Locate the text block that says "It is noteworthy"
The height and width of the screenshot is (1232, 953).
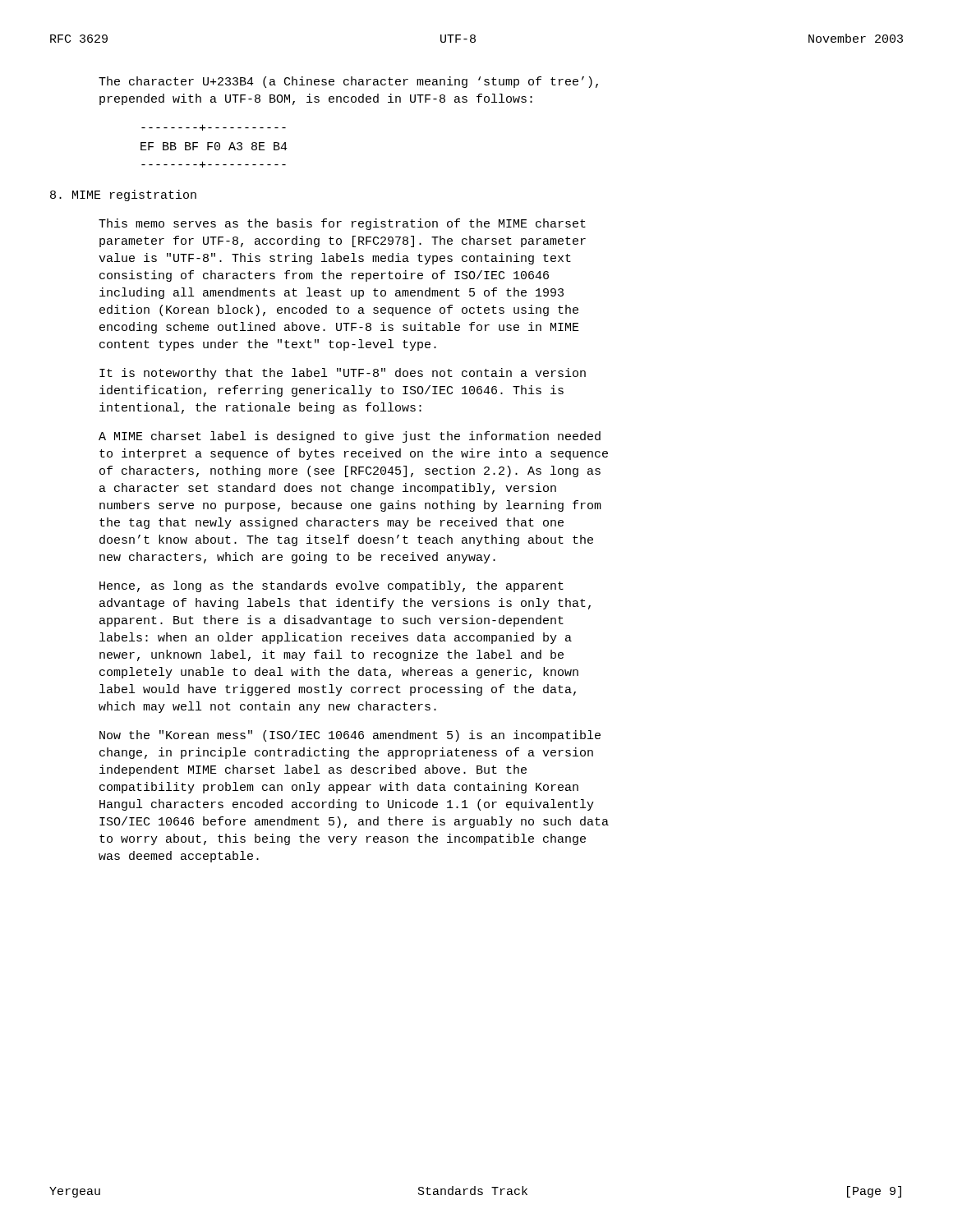343,391
